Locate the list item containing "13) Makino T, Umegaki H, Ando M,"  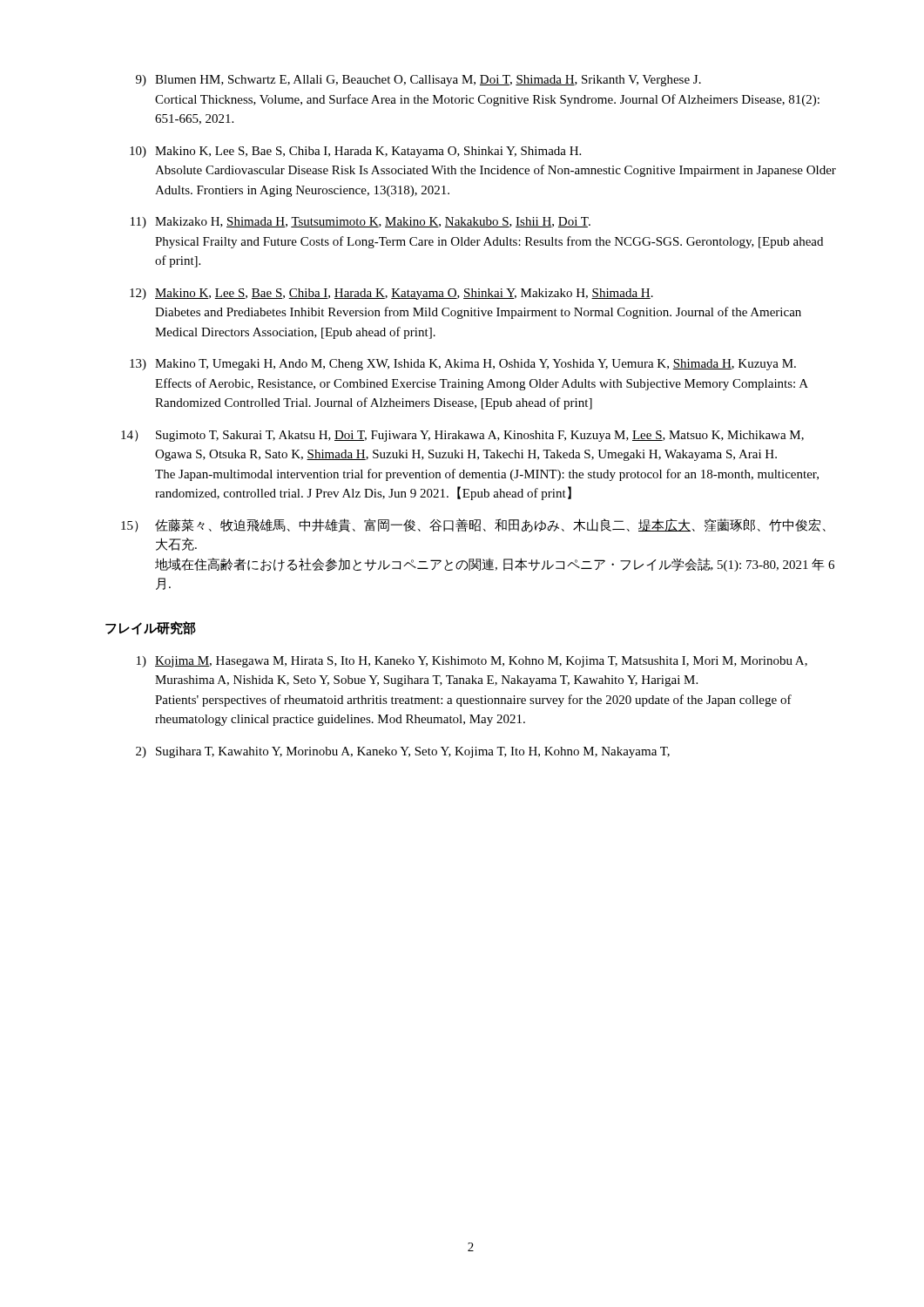point(471,383)
